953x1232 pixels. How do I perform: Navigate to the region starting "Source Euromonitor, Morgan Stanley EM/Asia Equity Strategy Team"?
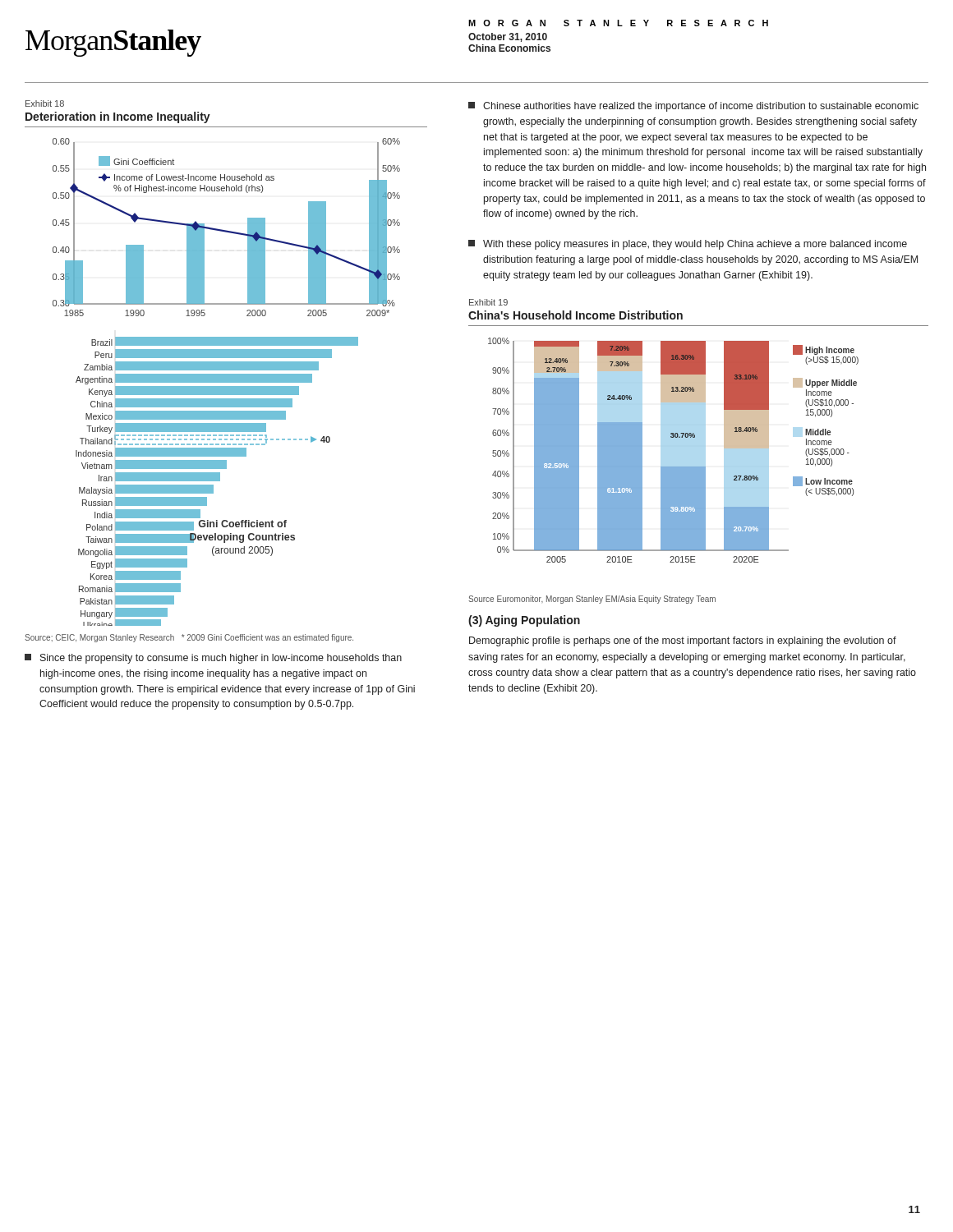pos(592,599)
